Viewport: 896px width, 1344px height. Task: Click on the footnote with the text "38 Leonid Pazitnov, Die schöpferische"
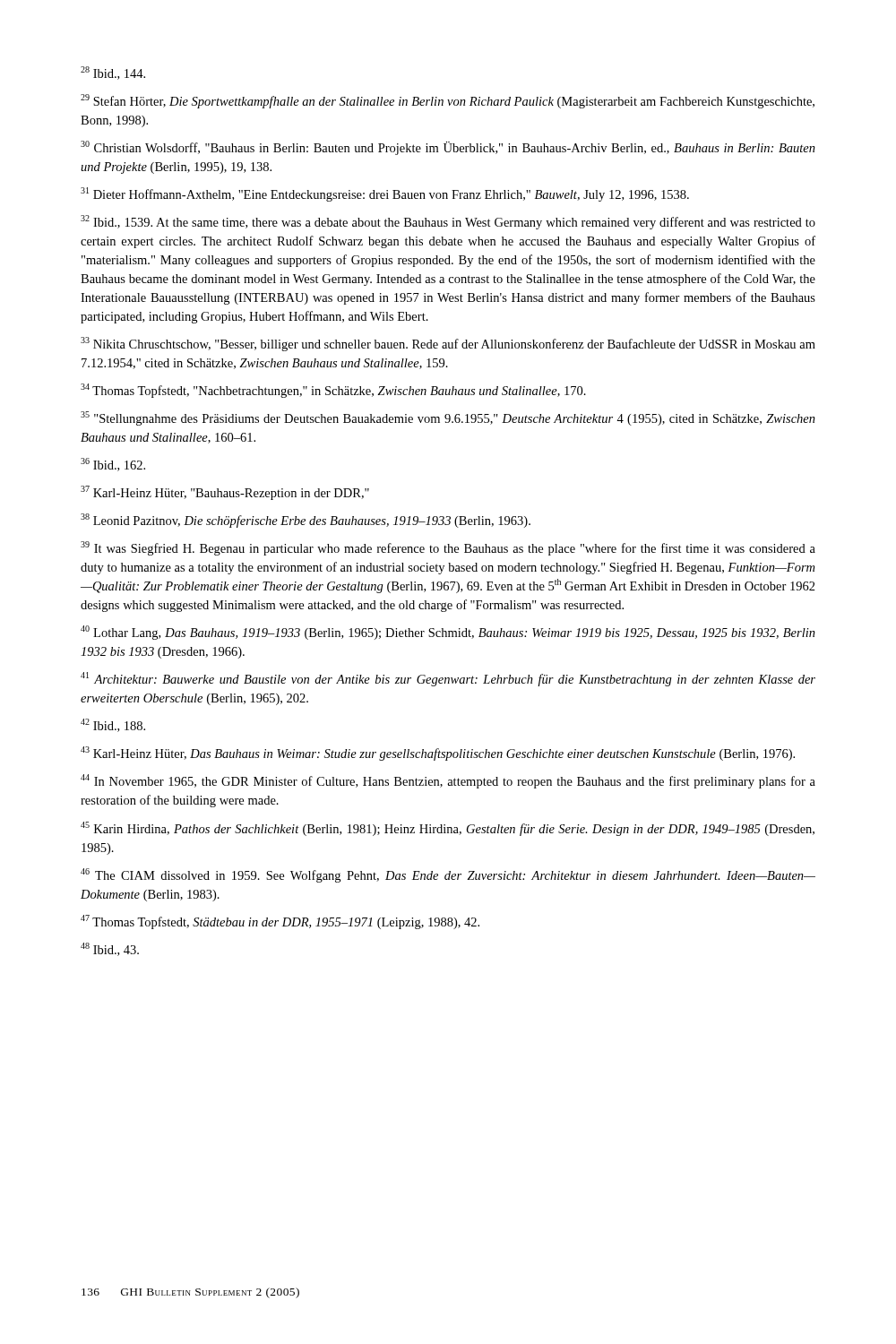click(306, 520)
